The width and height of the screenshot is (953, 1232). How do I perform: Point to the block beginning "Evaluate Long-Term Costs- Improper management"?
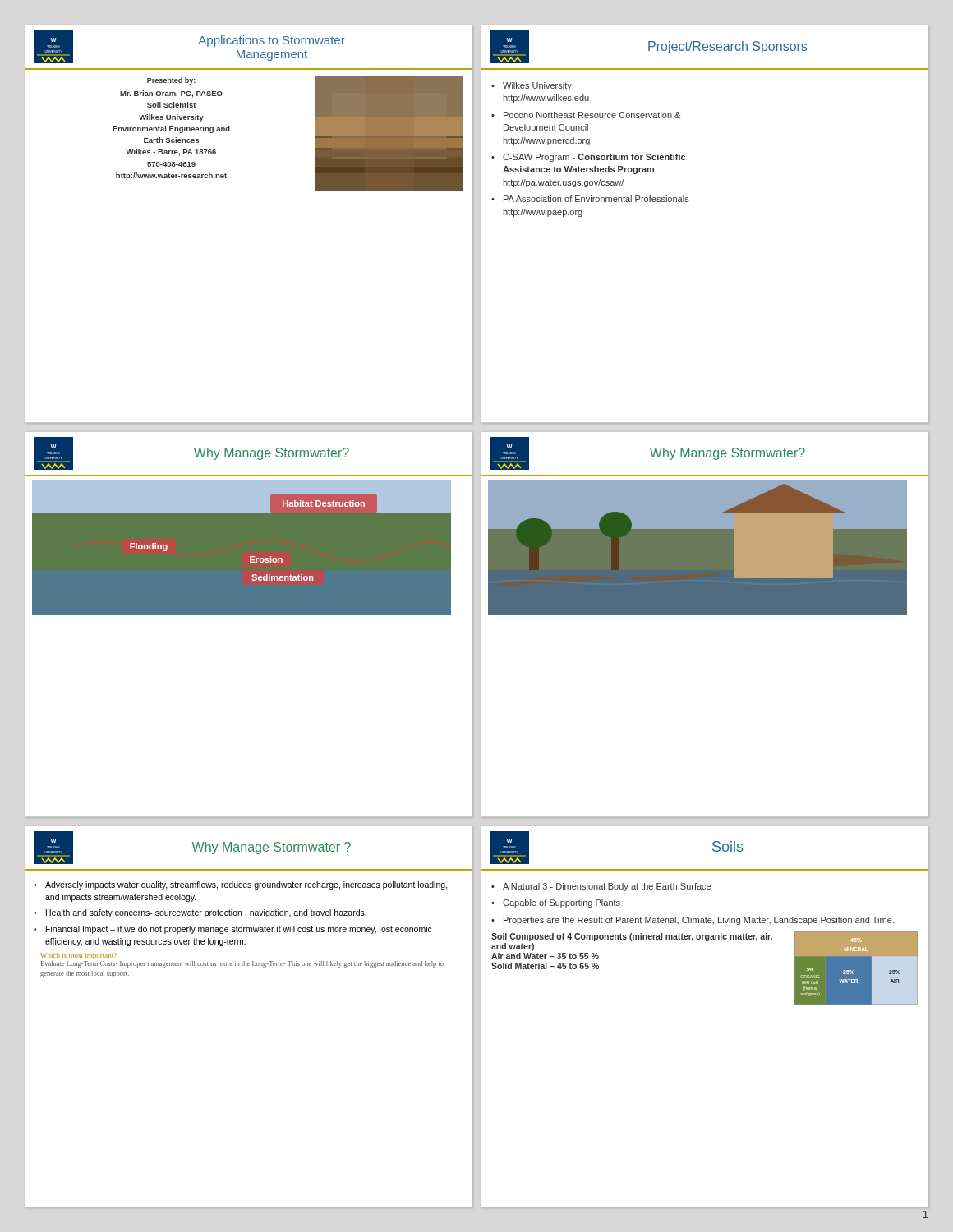(x=242, y=969)
